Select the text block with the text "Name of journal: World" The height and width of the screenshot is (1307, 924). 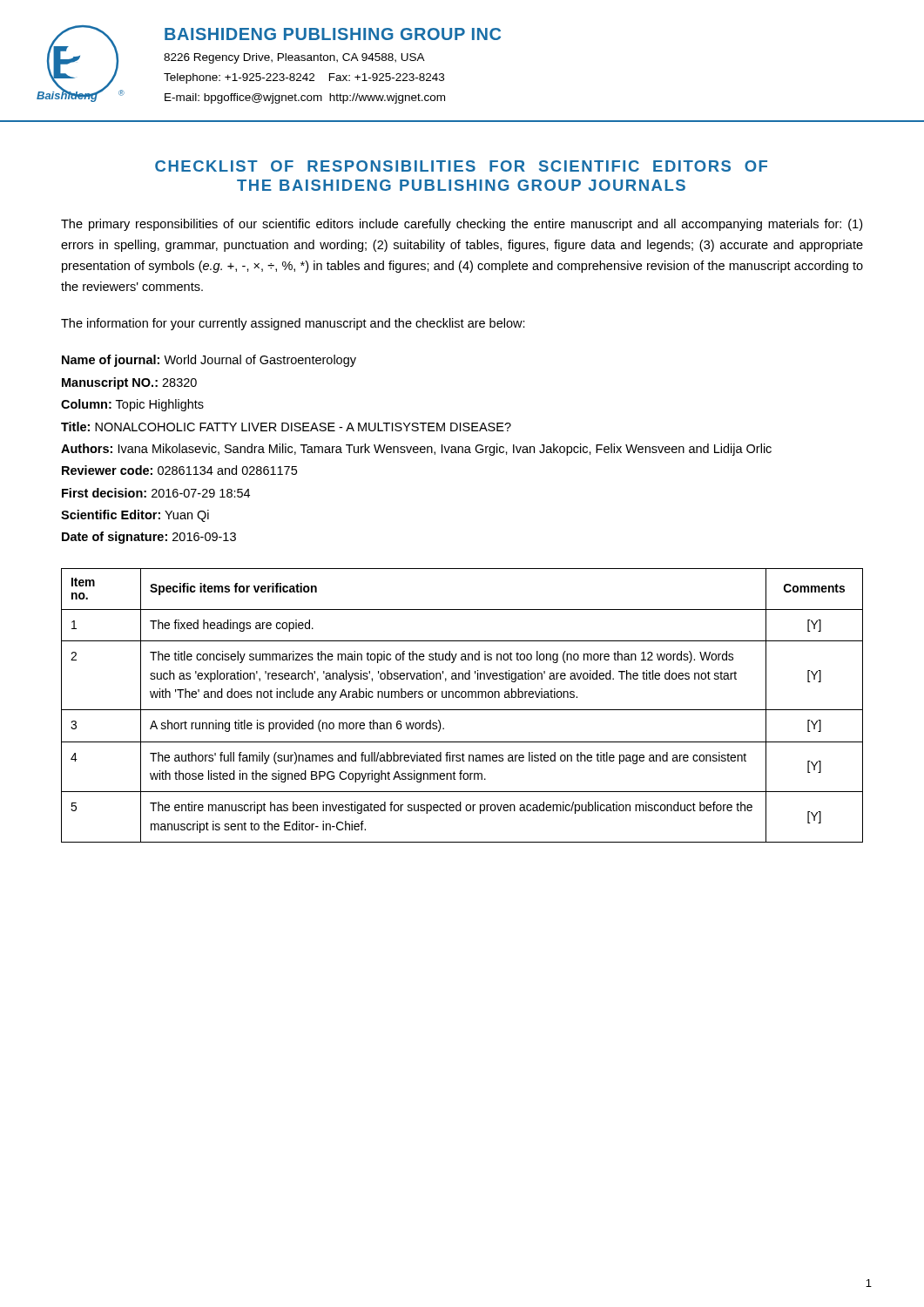tap(462, 449)
